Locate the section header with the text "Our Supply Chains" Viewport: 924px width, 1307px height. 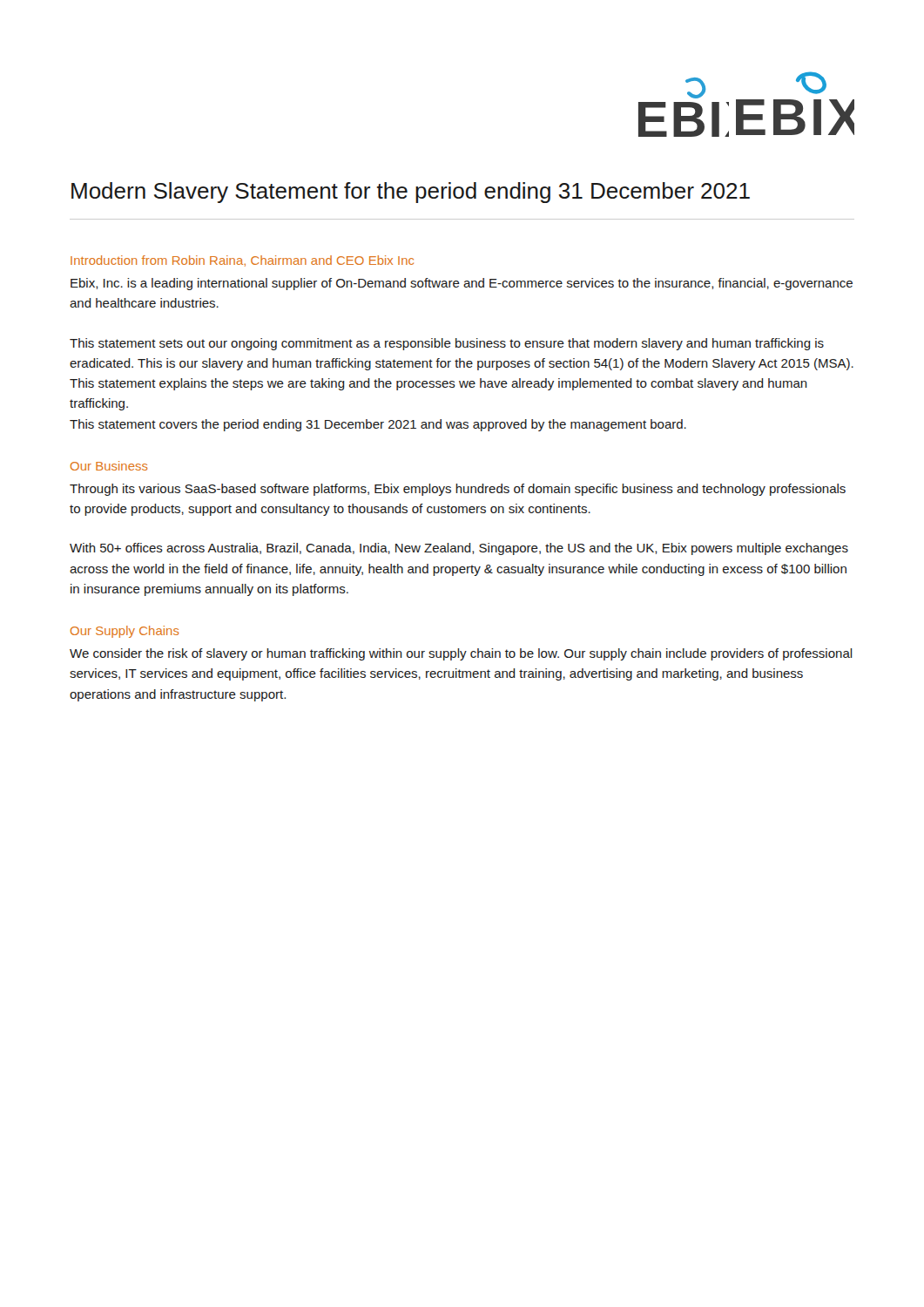(125, 630)
